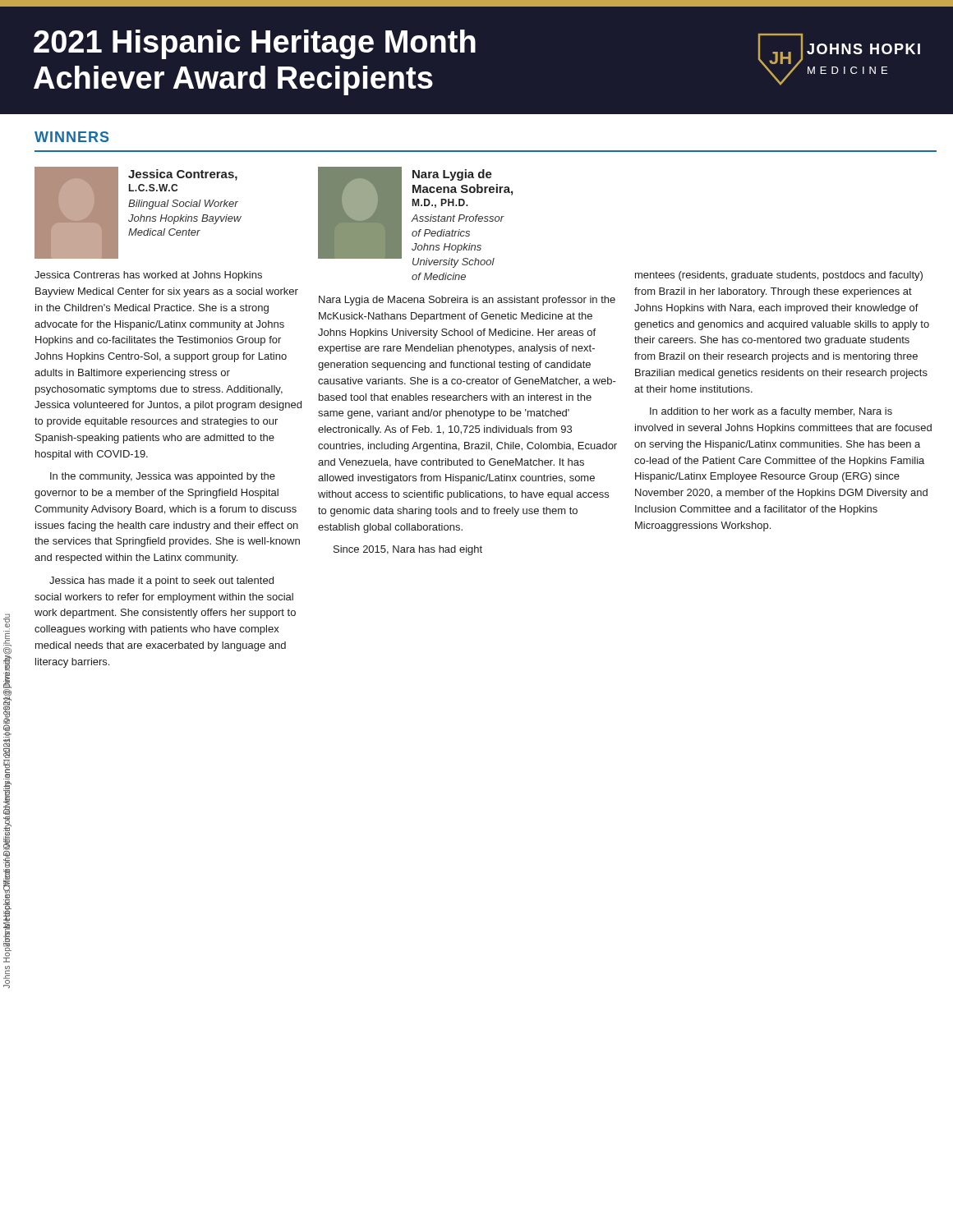Find a section header
953x1232 pixels.
coord(72,137)
